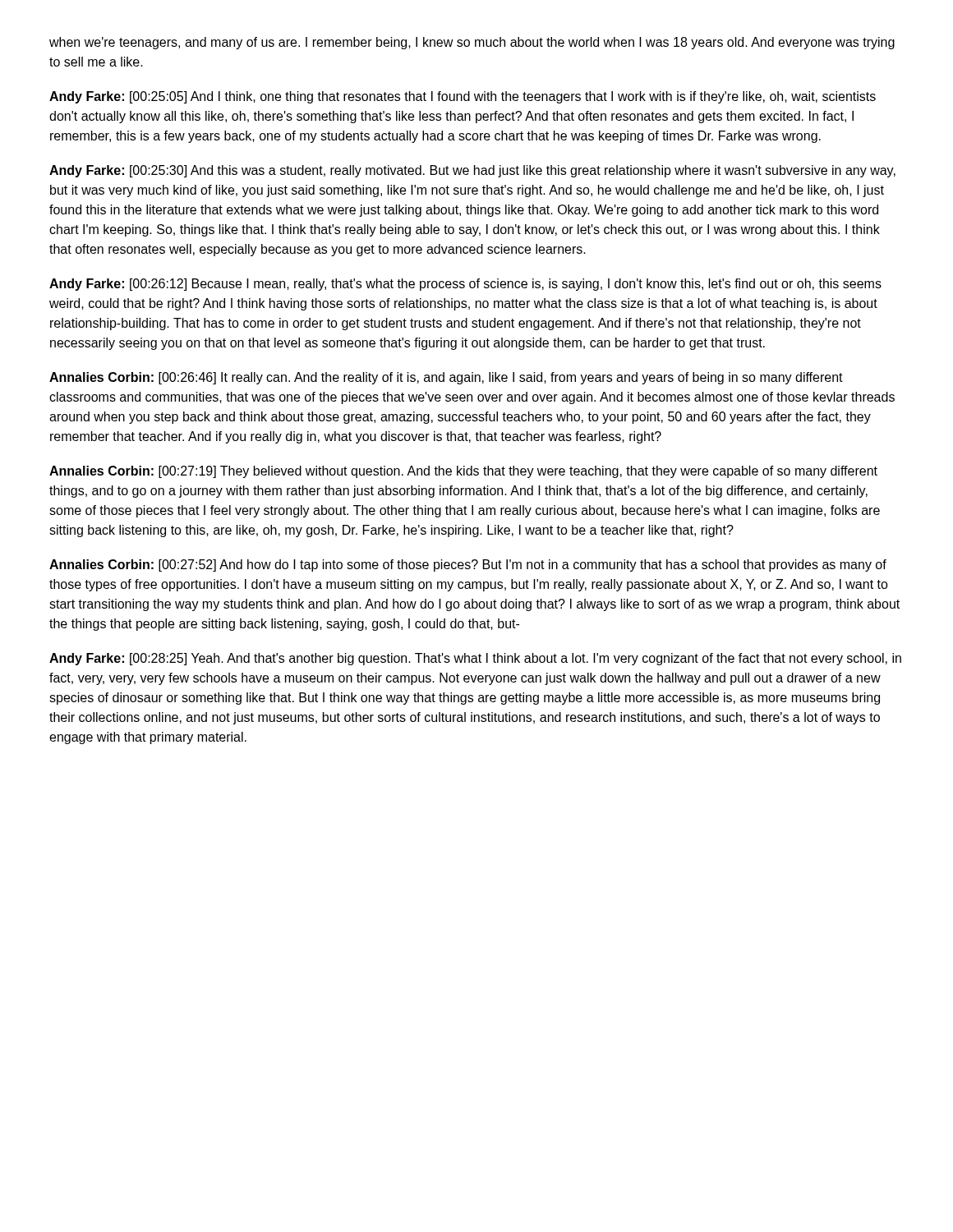Locate the text block that reads "Annalies Corbin: [00:27:52] And"

coord(475,594)
